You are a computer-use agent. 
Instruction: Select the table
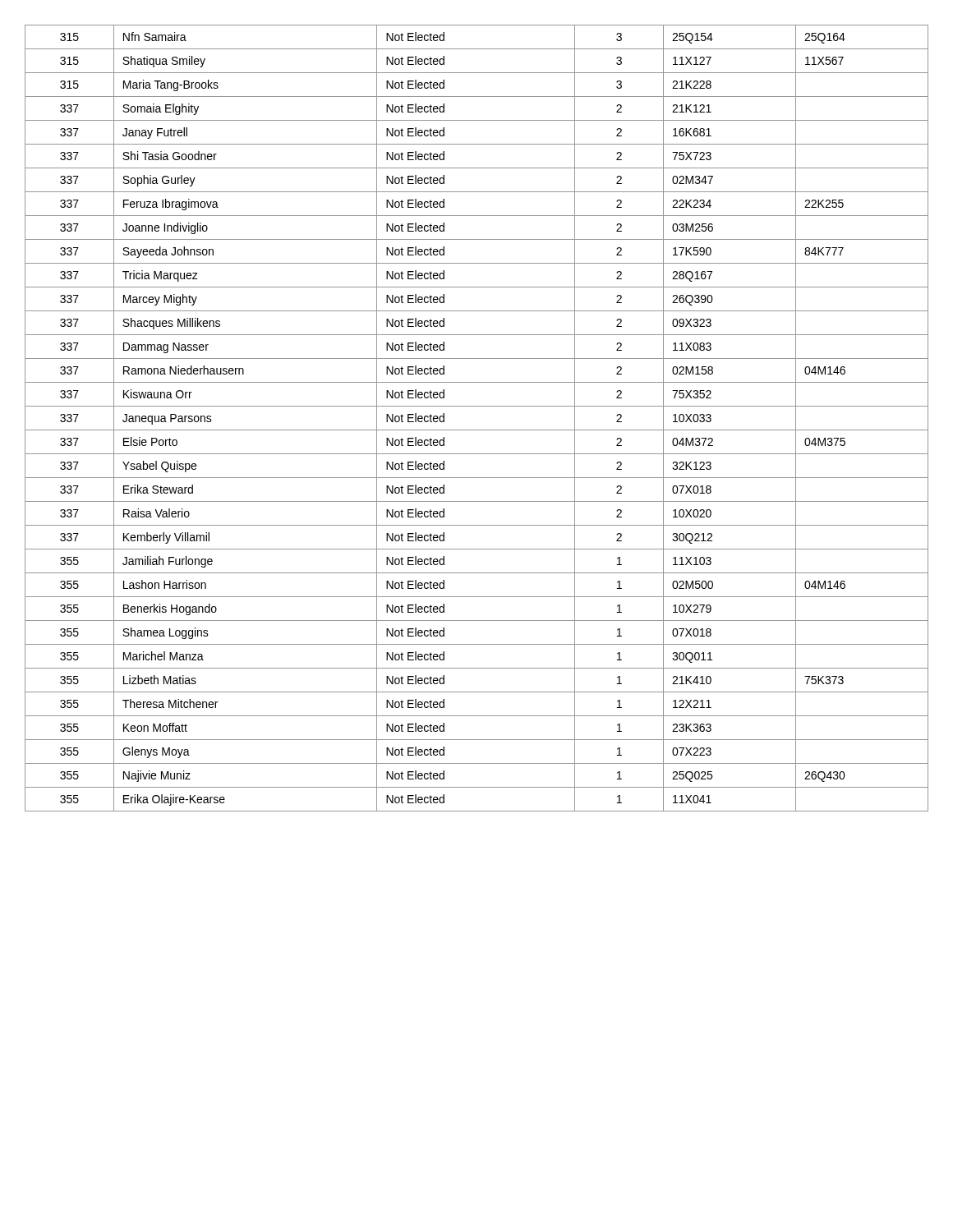coord(476,418)
